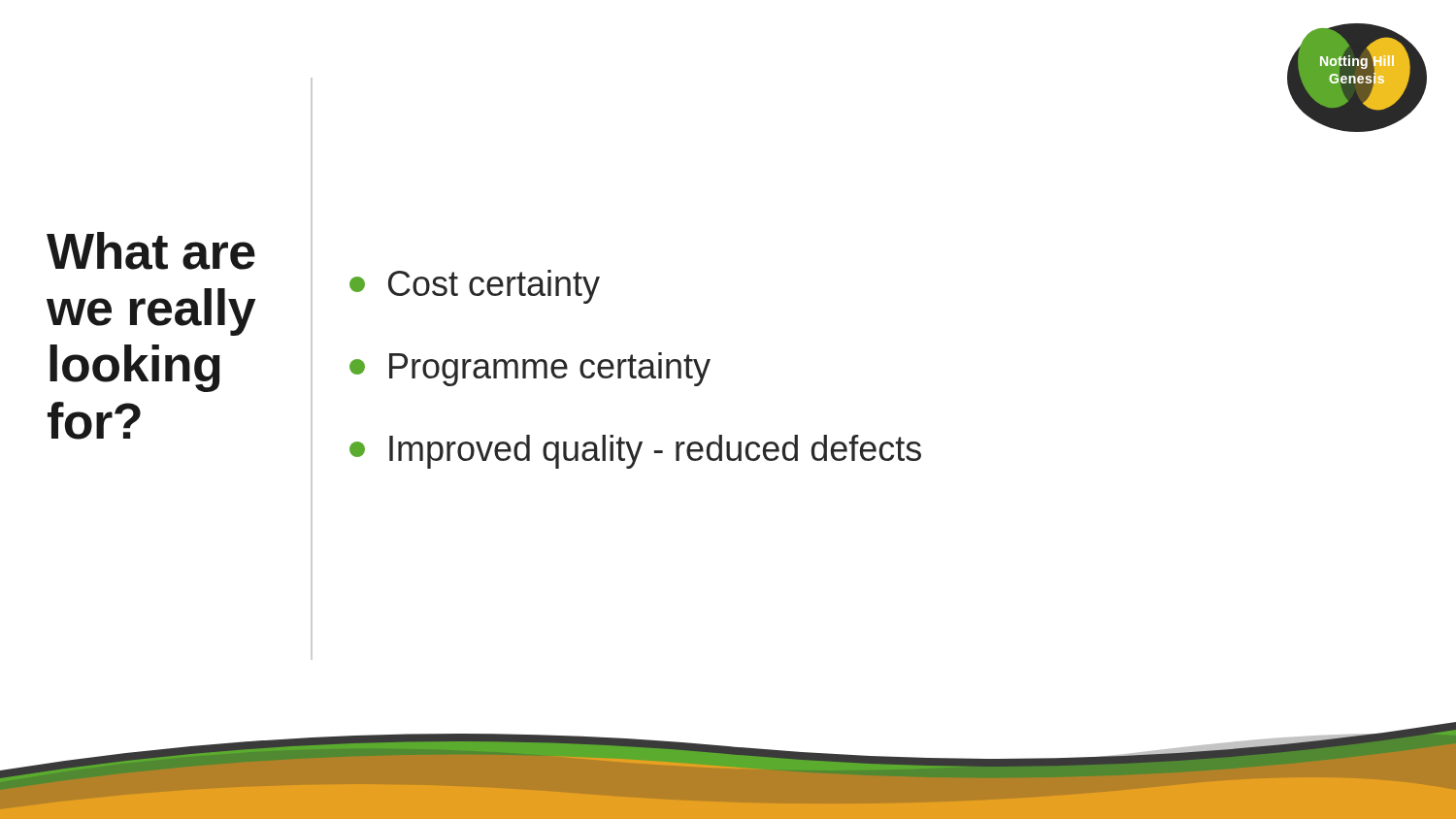Find the logo
This screenshot has width=1456, height=819.
(x=1357, y=76)
